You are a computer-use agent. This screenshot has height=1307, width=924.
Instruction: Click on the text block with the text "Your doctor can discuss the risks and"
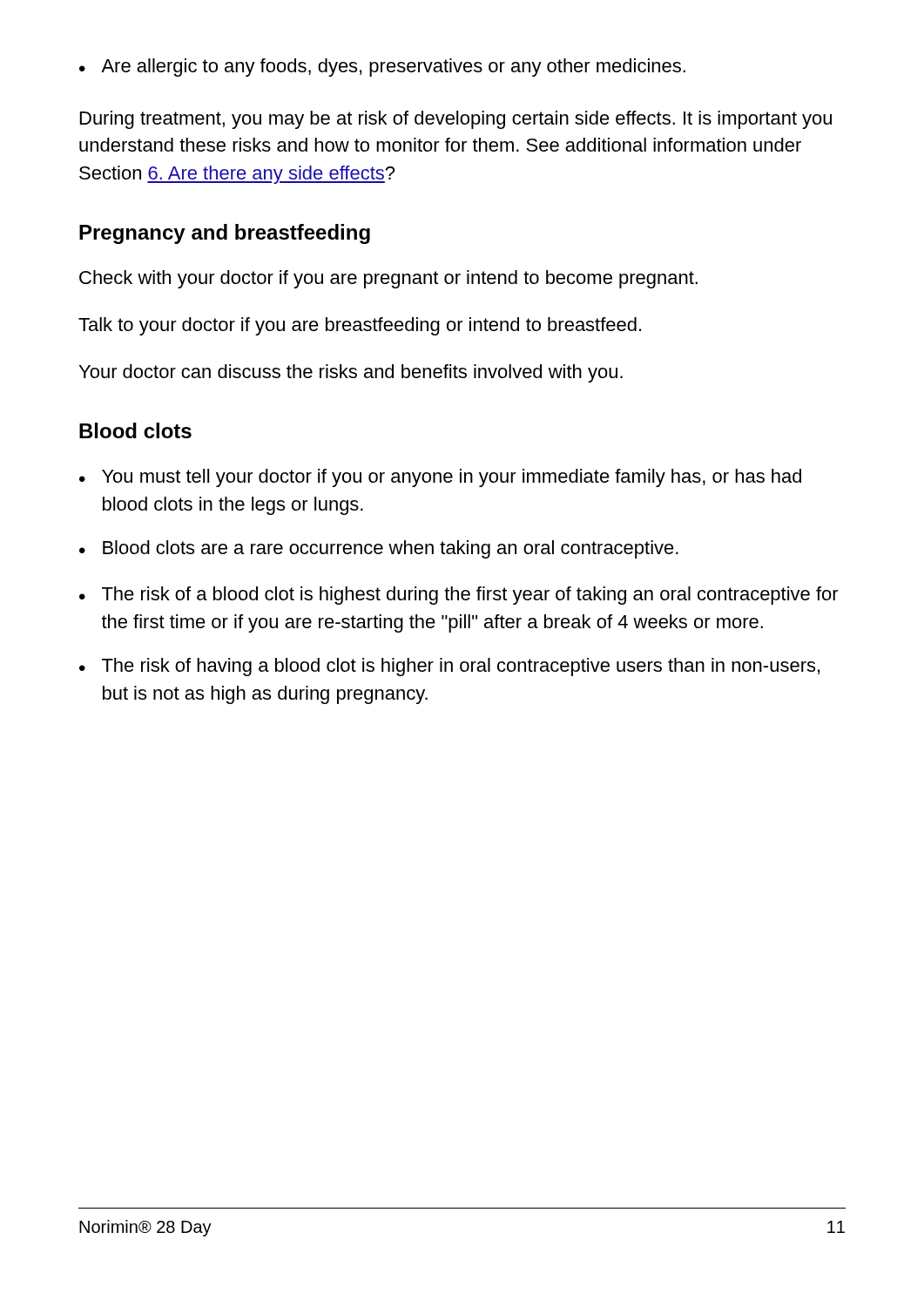click(x=351, y=372)
